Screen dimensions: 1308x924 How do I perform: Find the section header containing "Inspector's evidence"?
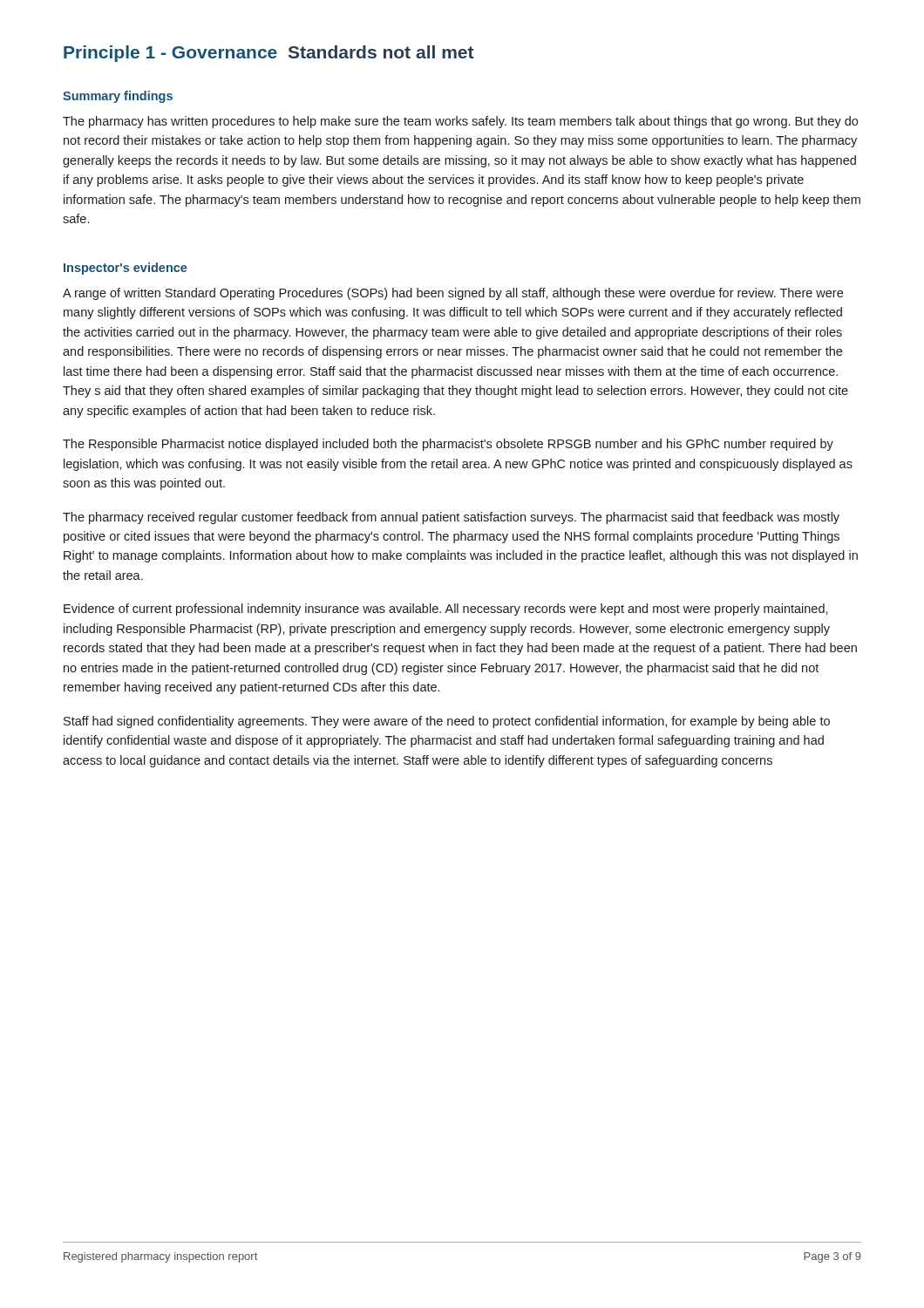coord(125,268)
